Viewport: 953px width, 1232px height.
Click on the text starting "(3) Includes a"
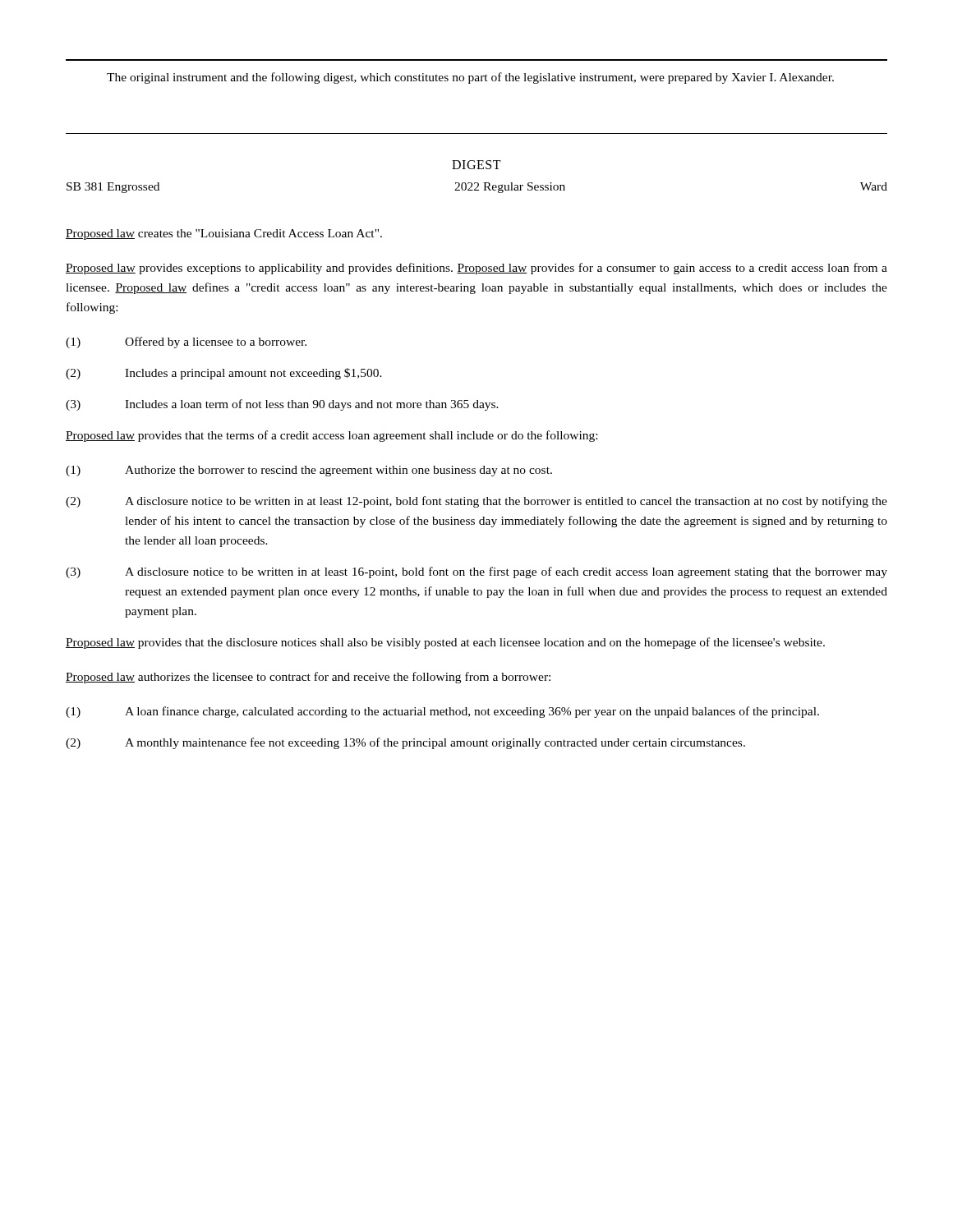pyautogui.click(x=476, y=404)
